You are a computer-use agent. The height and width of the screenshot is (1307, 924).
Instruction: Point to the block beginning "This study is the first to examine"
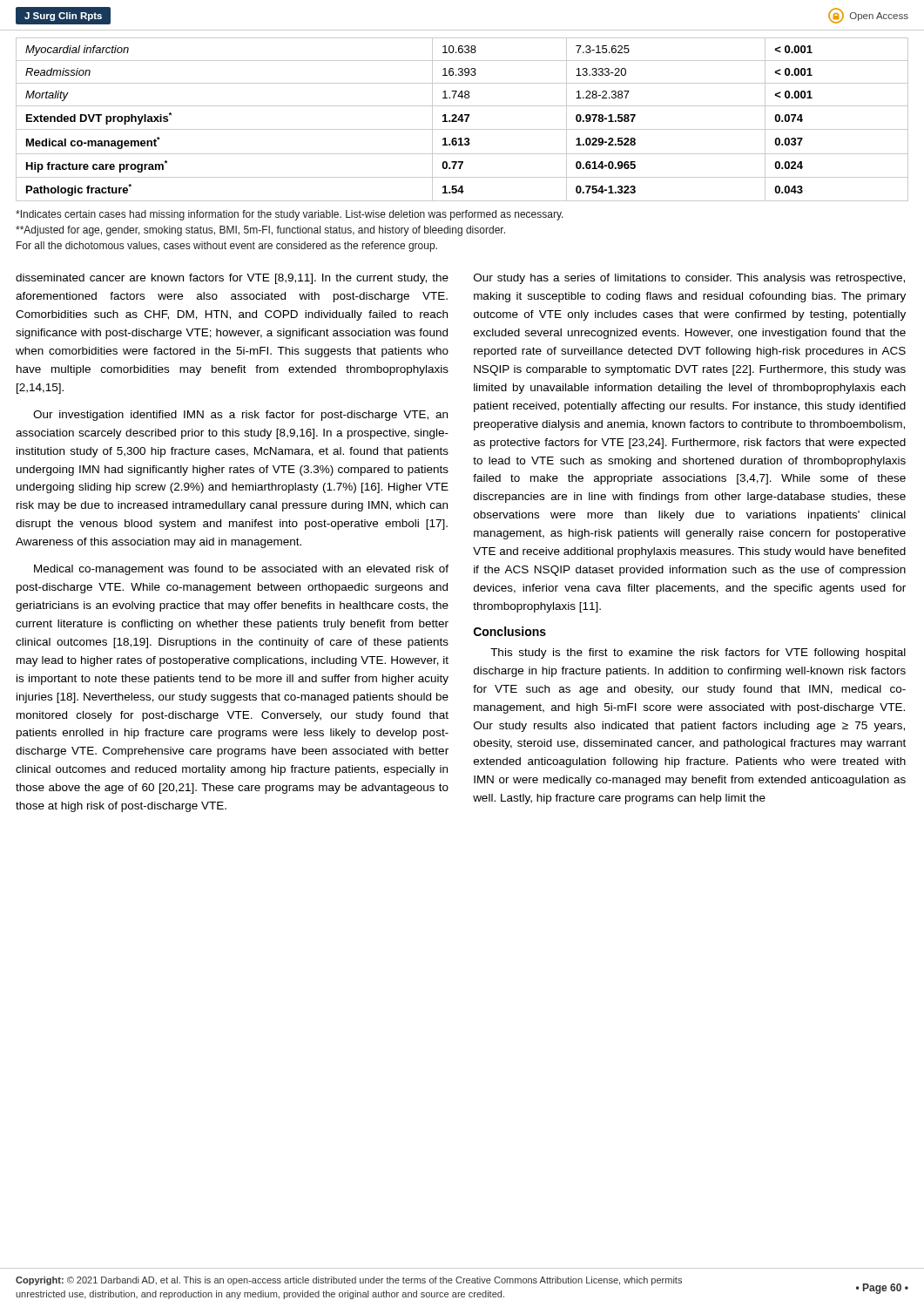pos(689,726)
